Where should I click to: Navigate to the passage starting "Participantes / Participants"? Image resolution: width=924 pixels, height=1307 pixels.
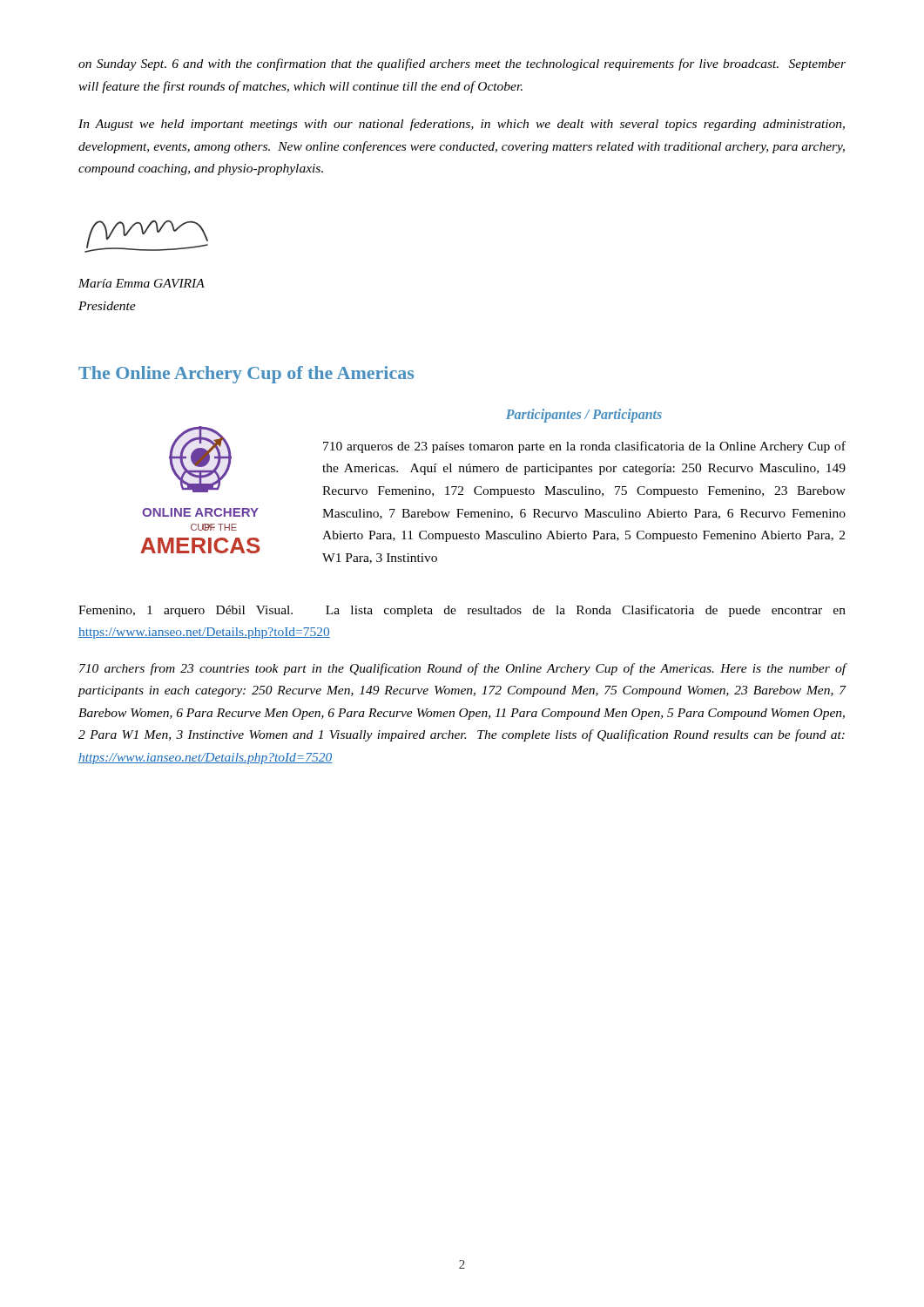tap(584, 414)
